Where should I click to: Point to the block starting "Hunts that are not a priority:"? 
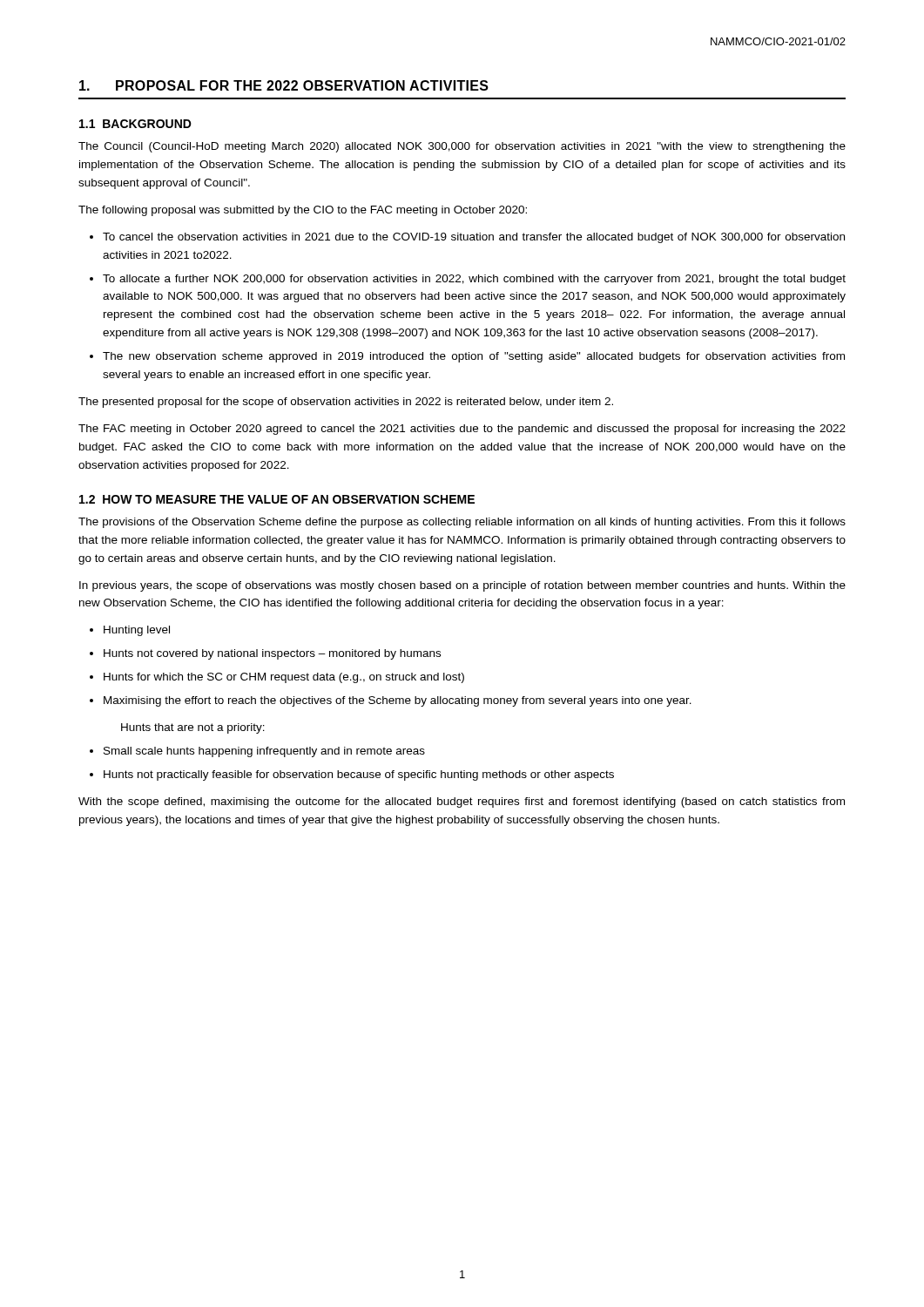click(x=193, y=727)
